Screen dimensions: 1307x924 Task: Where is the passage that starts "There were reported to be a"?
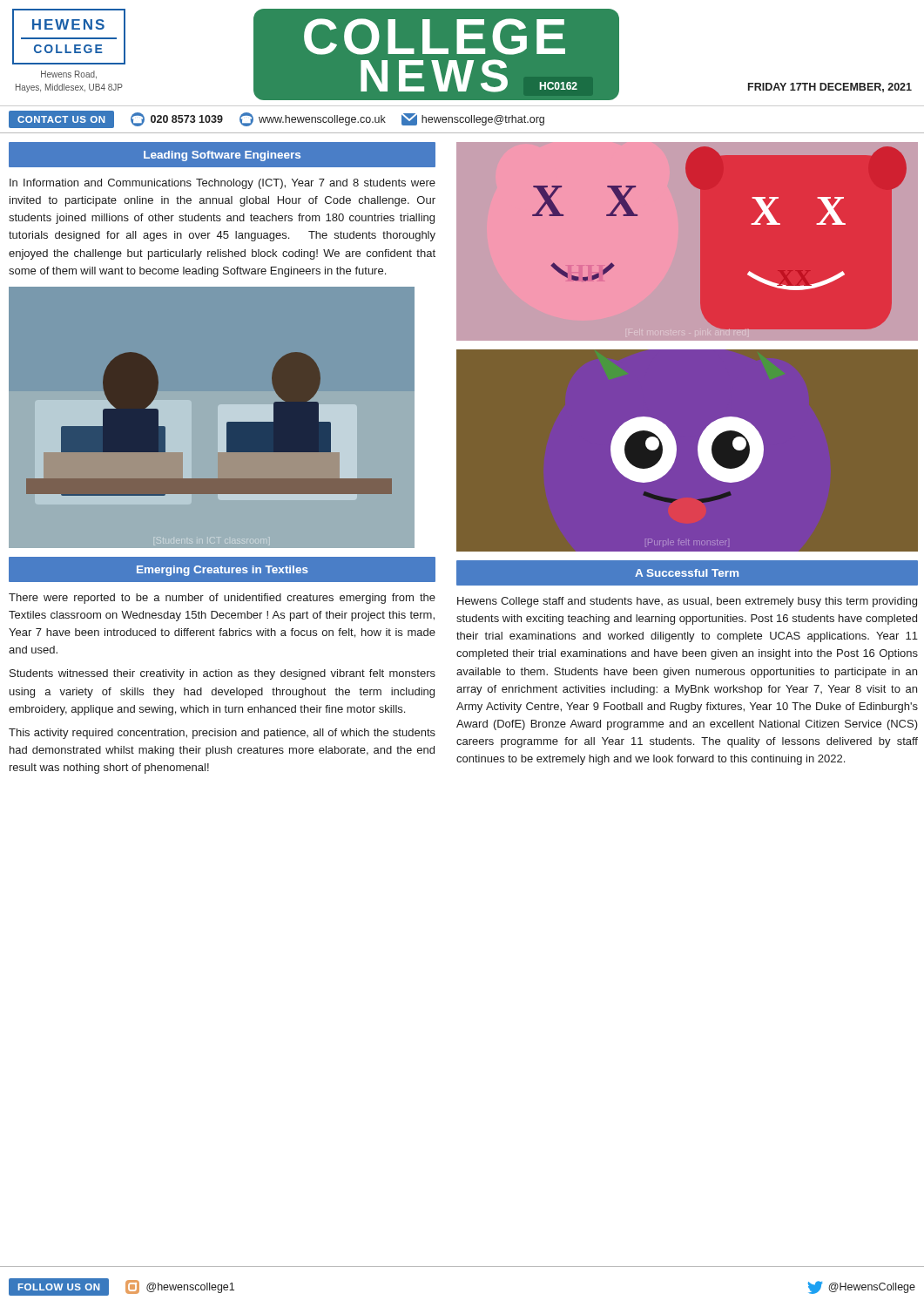point(222,624)
